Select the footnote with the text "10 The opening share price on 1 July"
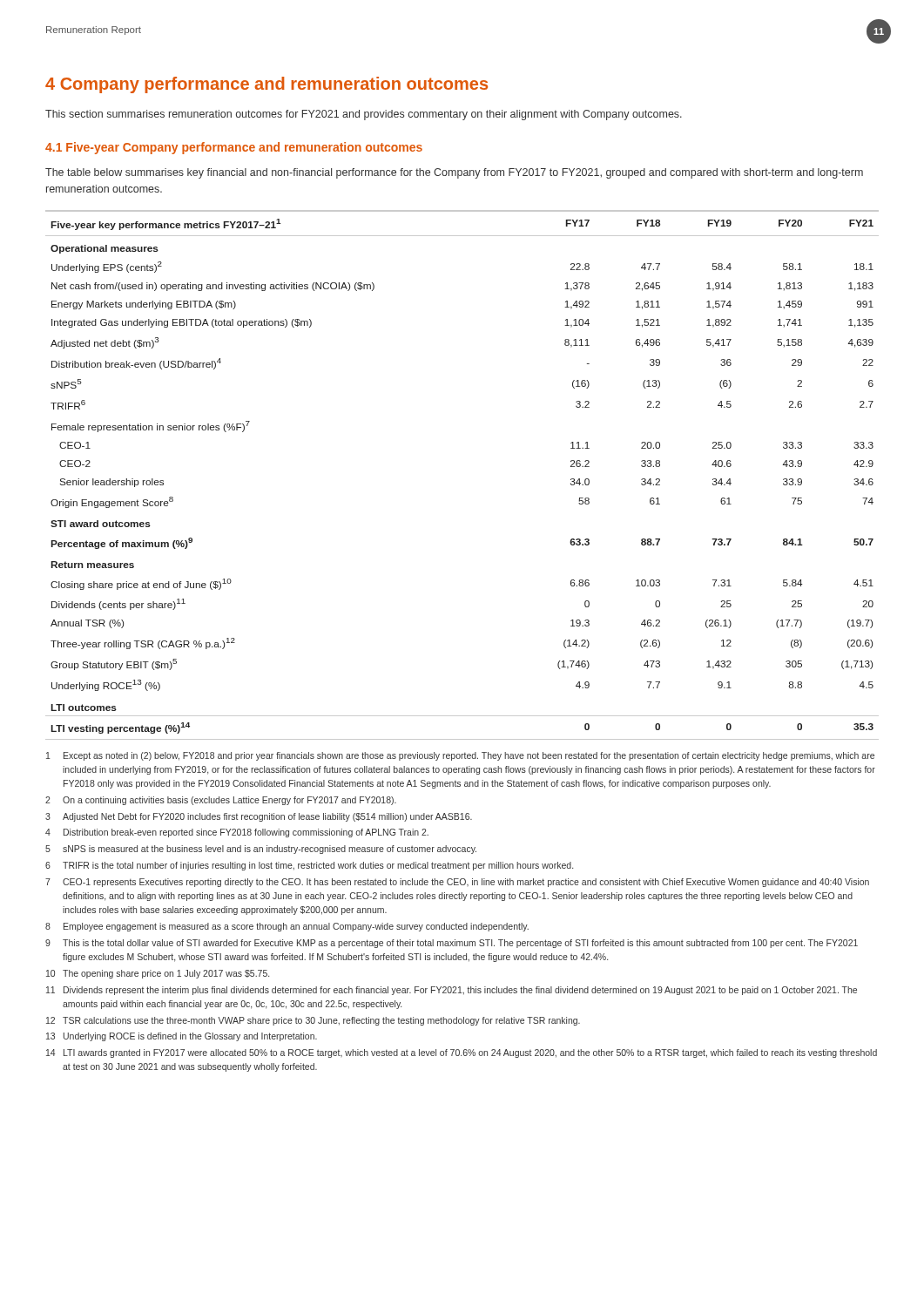 pyautogui.click(x=158, y=974)
